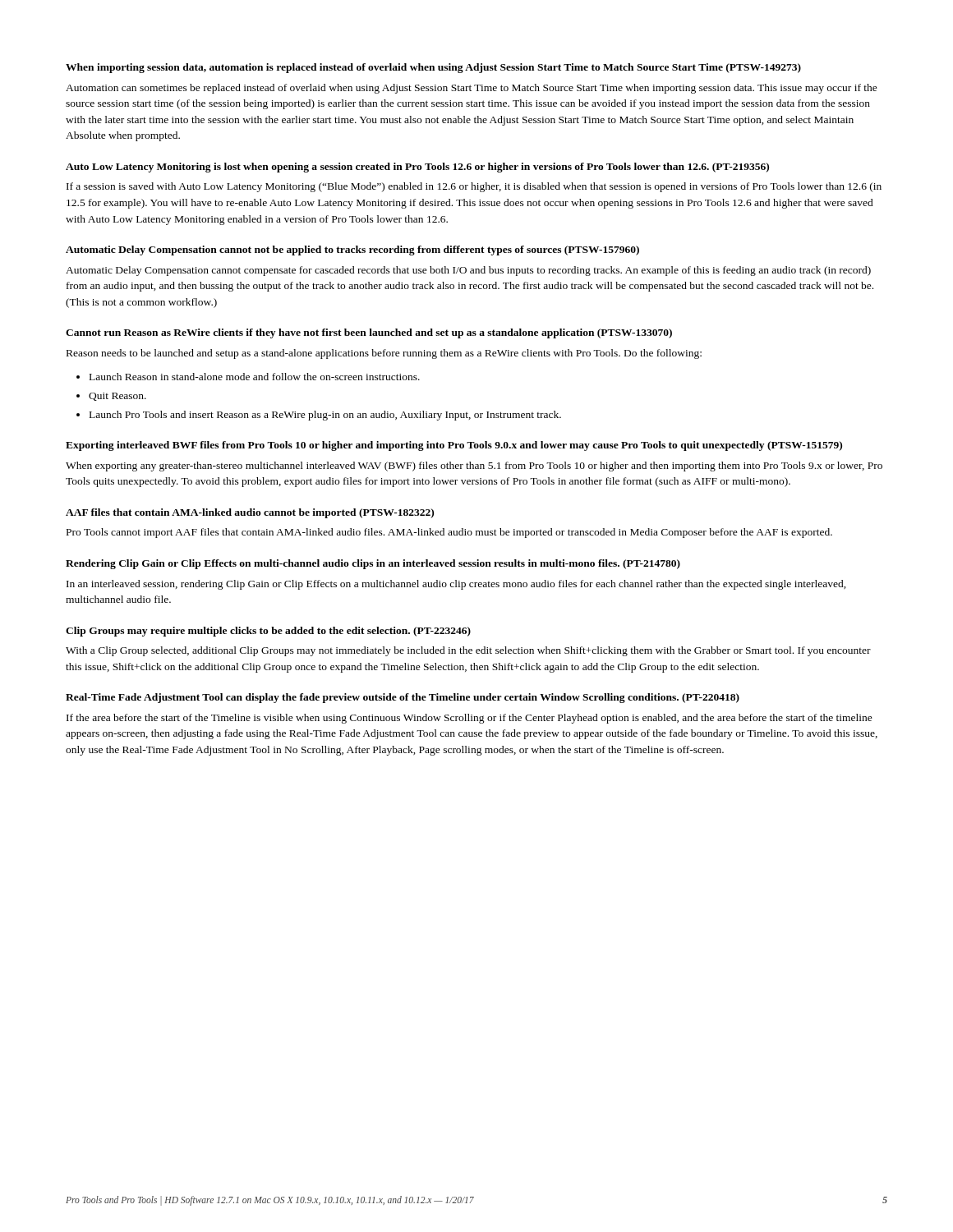Select the text block starting "Automation can sometimes"

[x=471, y=111]
